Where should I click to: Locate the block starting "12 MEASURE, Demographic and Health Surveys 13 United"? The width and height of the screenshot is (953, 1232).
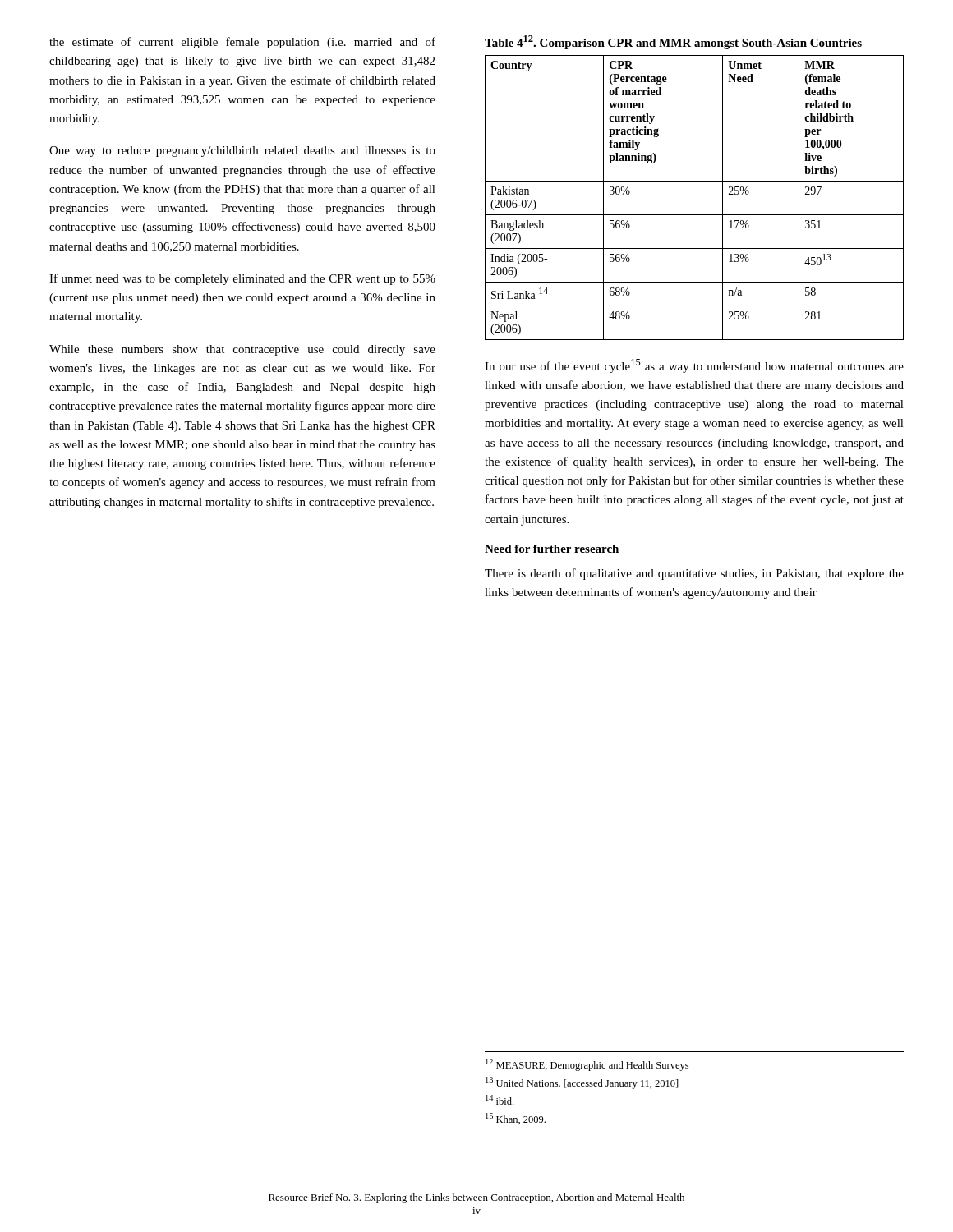pyautogui.click(x=587, y=1091)
